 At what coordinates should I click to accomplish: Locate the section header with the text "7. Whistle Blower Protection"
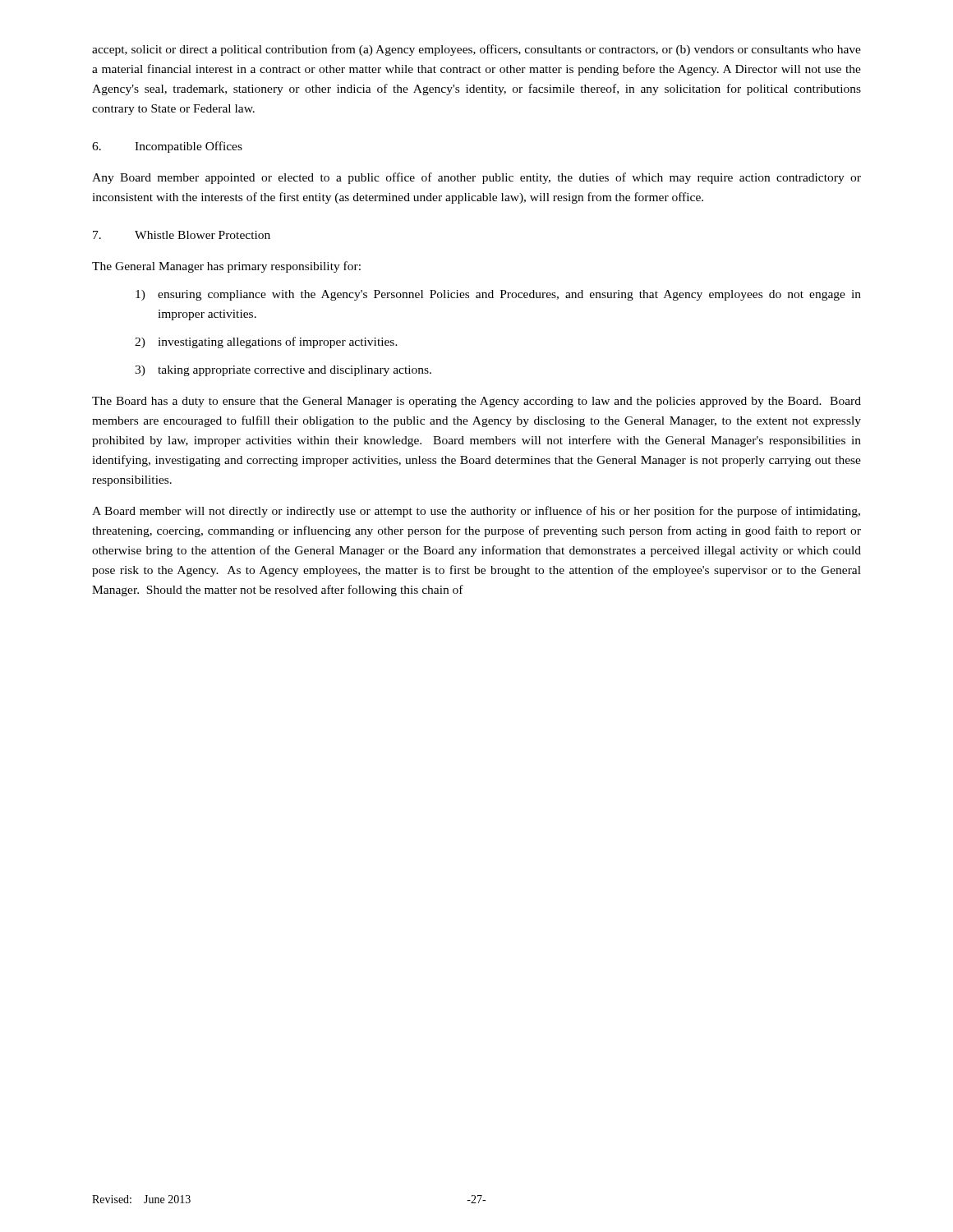click(x=181, y=235)
